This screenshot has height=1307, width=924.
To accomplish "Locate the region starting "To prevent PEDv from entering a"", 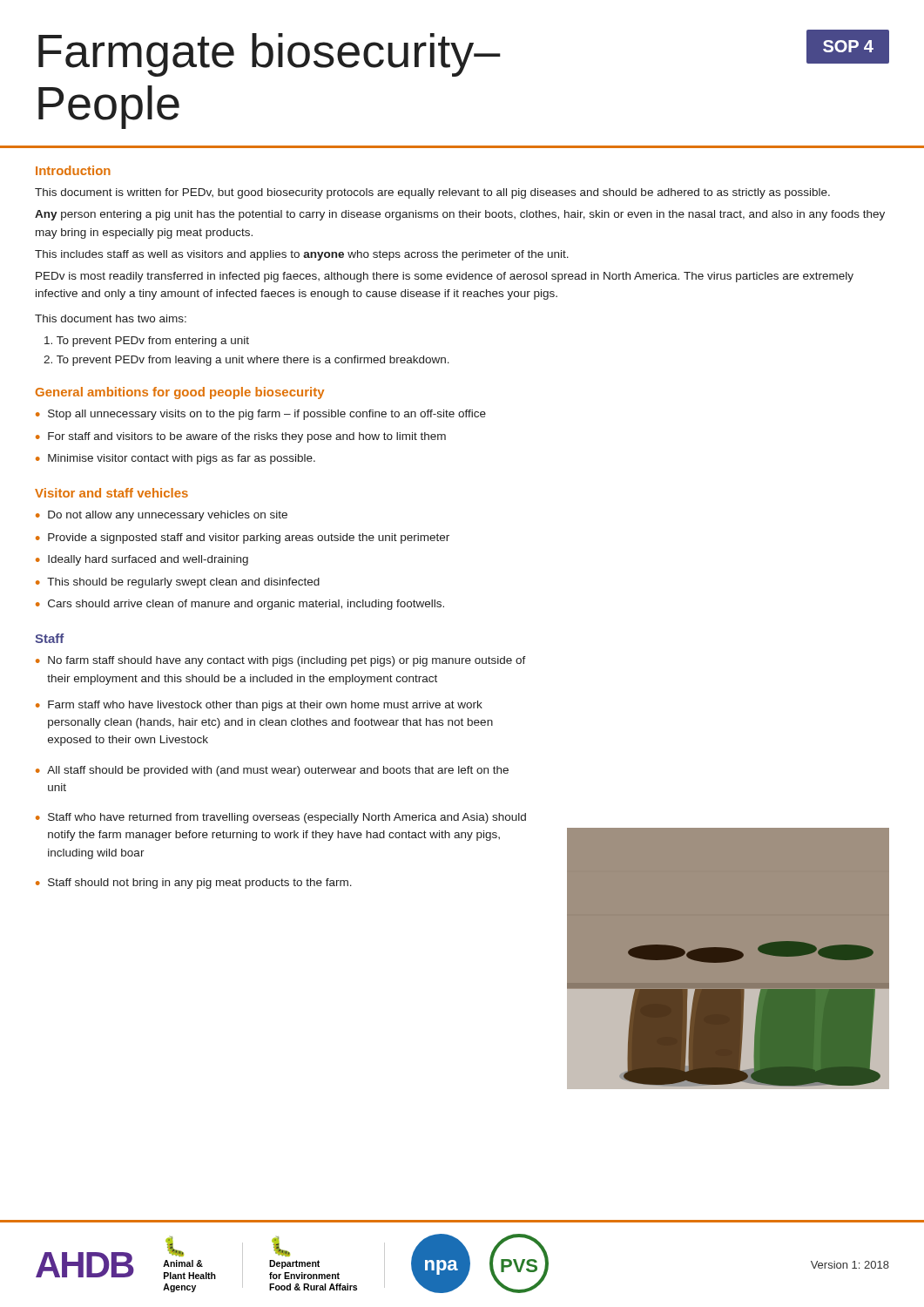I will [x=146, y=340].
